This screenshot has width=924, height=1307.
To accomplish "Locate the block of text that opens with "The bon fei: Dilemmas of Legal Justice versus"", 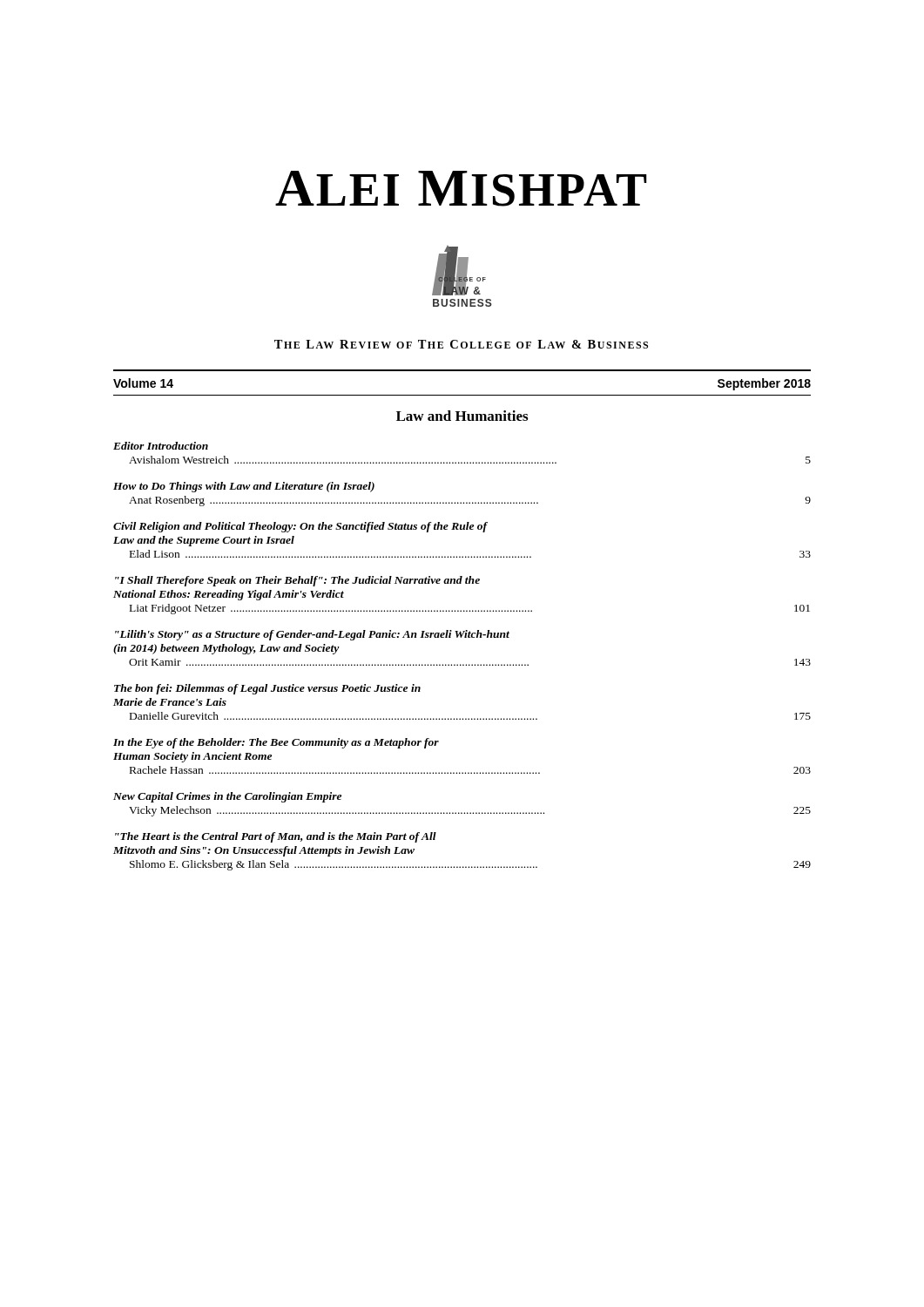I will point(267,689).
